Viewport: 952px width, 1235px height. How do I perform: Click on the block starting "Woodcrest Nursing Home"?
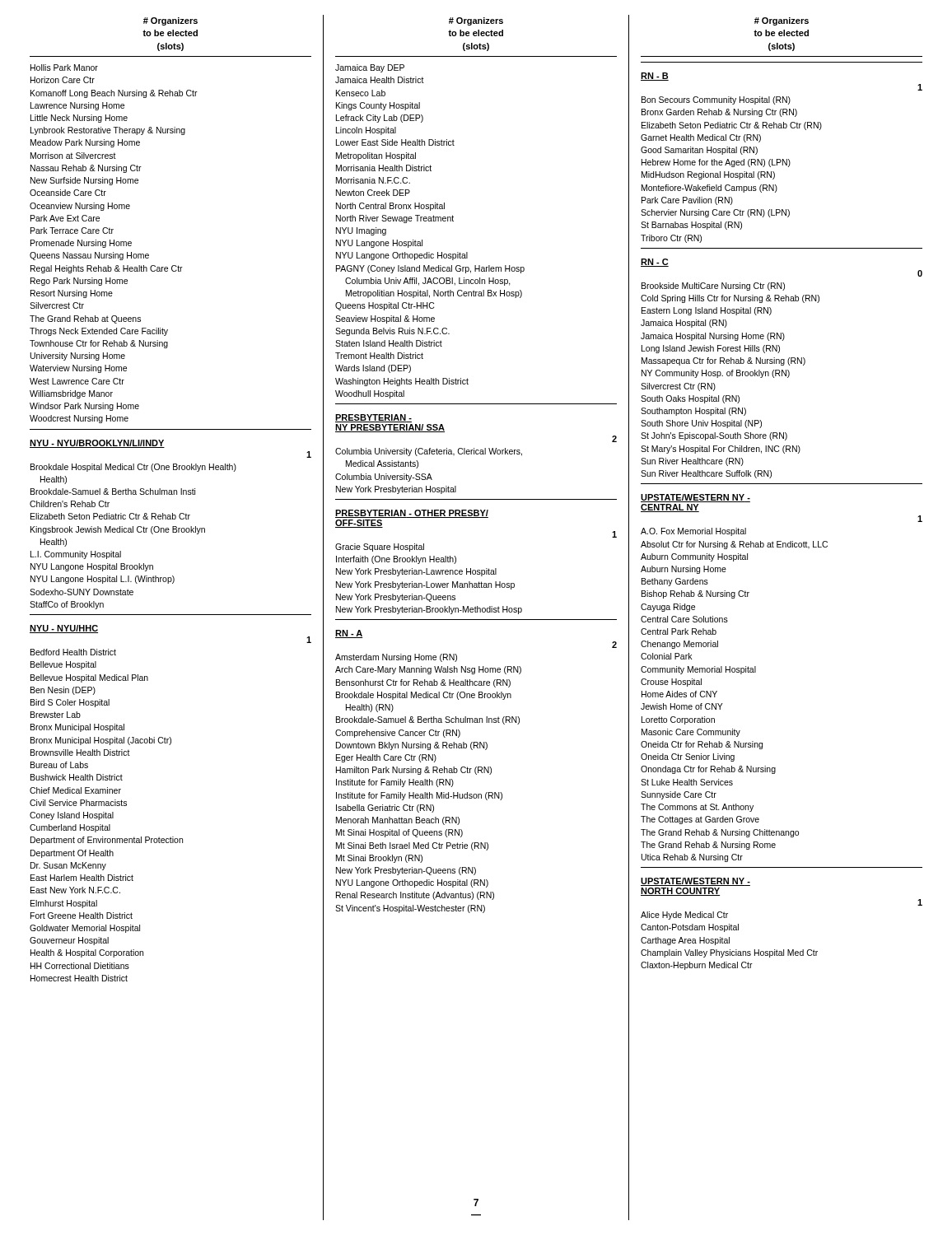pyautogui.click(x=79, y=419)
